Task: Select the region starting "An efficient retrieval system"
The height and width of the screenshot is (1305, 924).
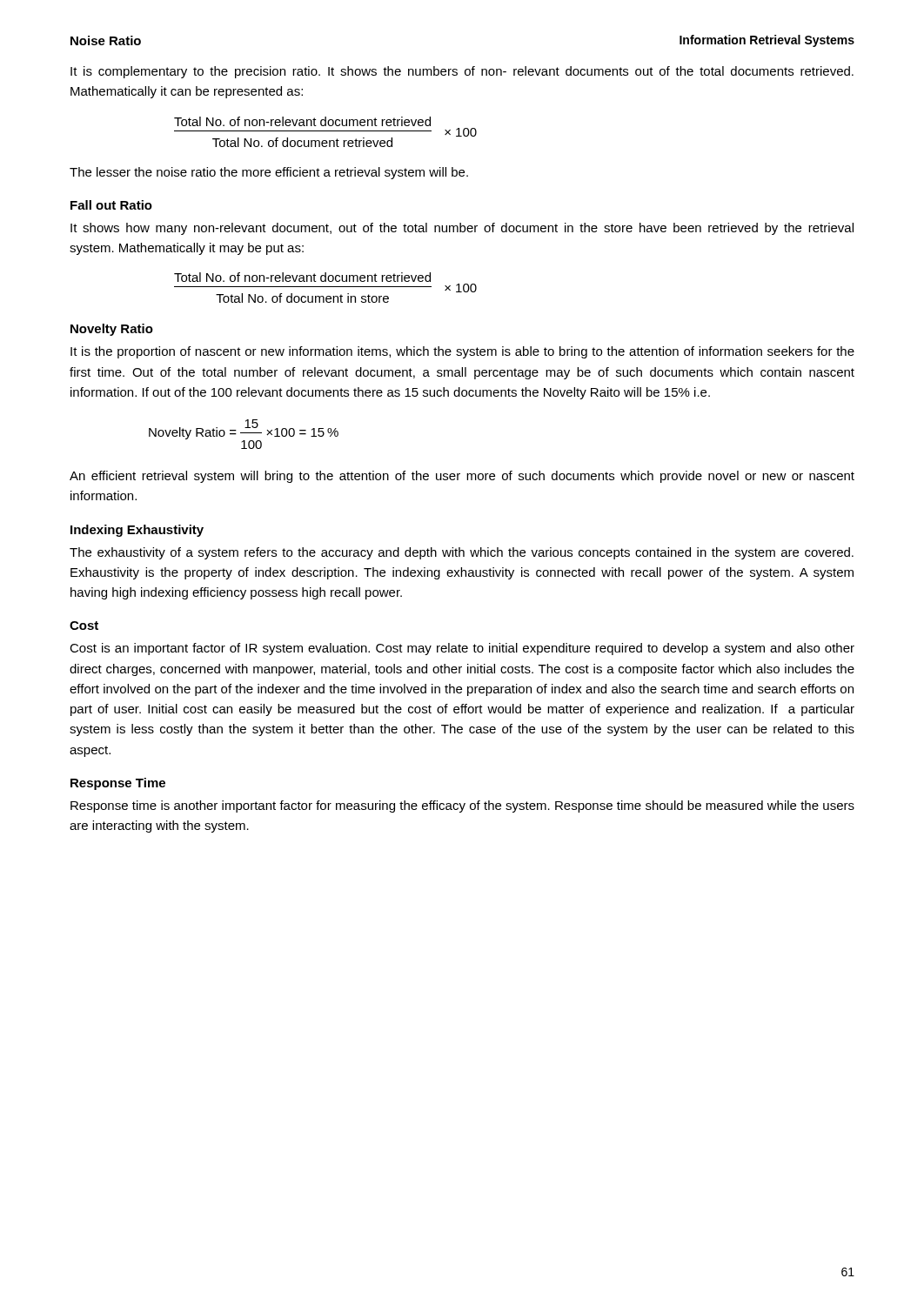Action: click(x=462, y=486)
